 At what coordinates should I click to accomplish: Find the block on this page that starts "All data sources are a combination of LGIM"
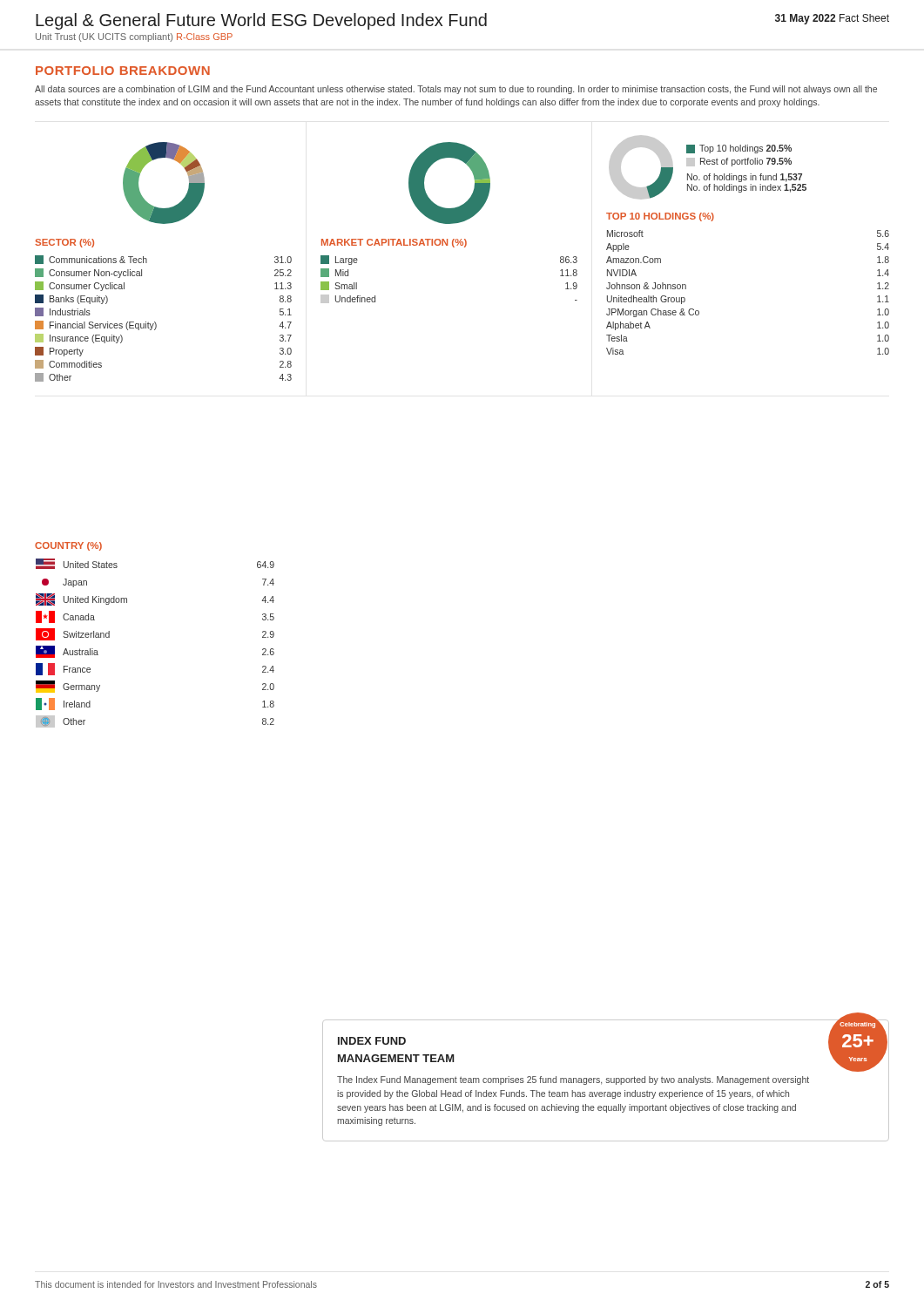(x=456, y=95)
